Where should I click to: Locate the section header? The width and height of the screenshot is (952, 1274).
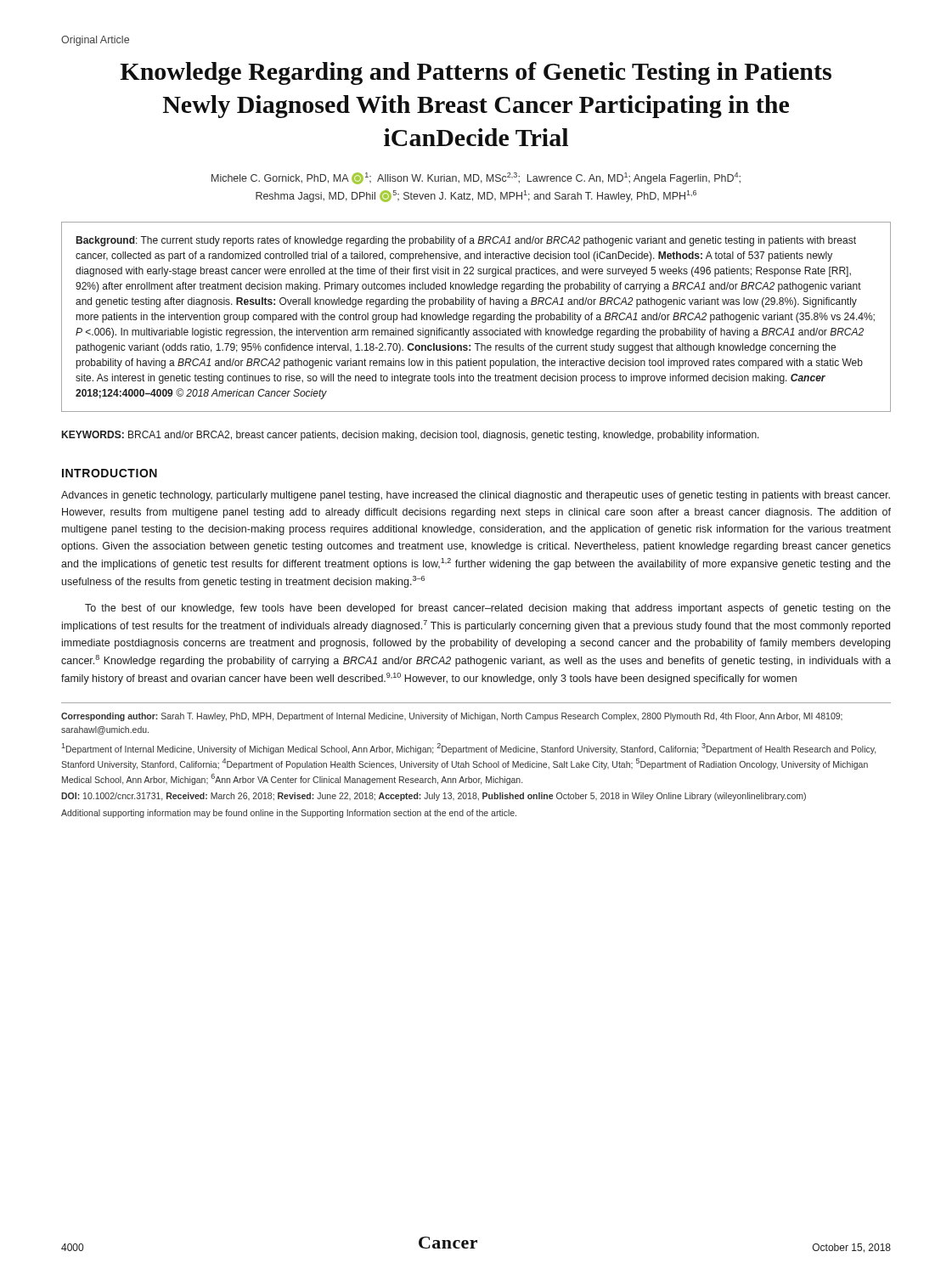(110, 473)
